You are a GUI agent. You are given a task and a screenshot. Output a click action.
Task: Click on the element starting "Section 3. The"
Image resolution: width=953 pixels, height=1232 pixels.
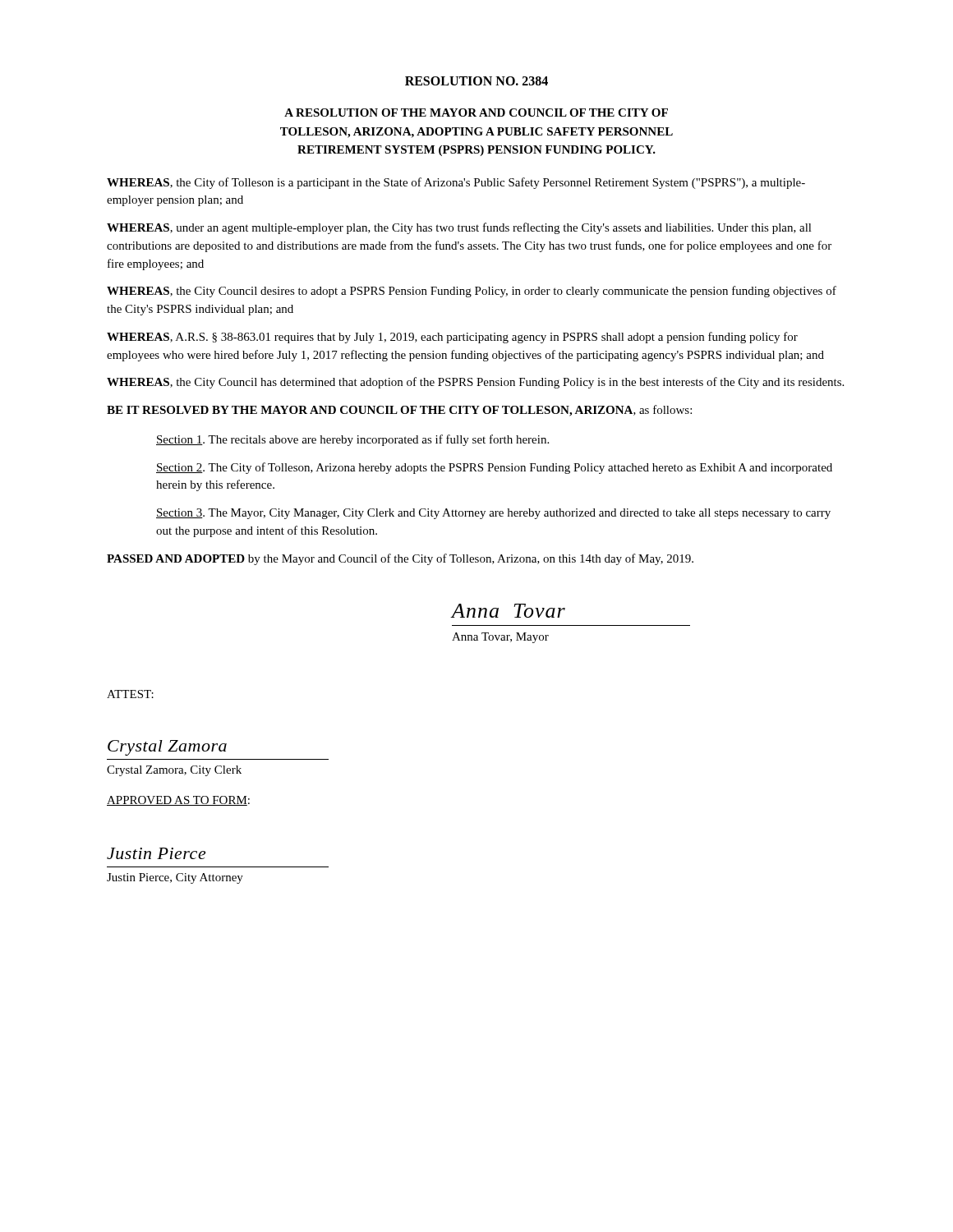(x=501, y=522)
